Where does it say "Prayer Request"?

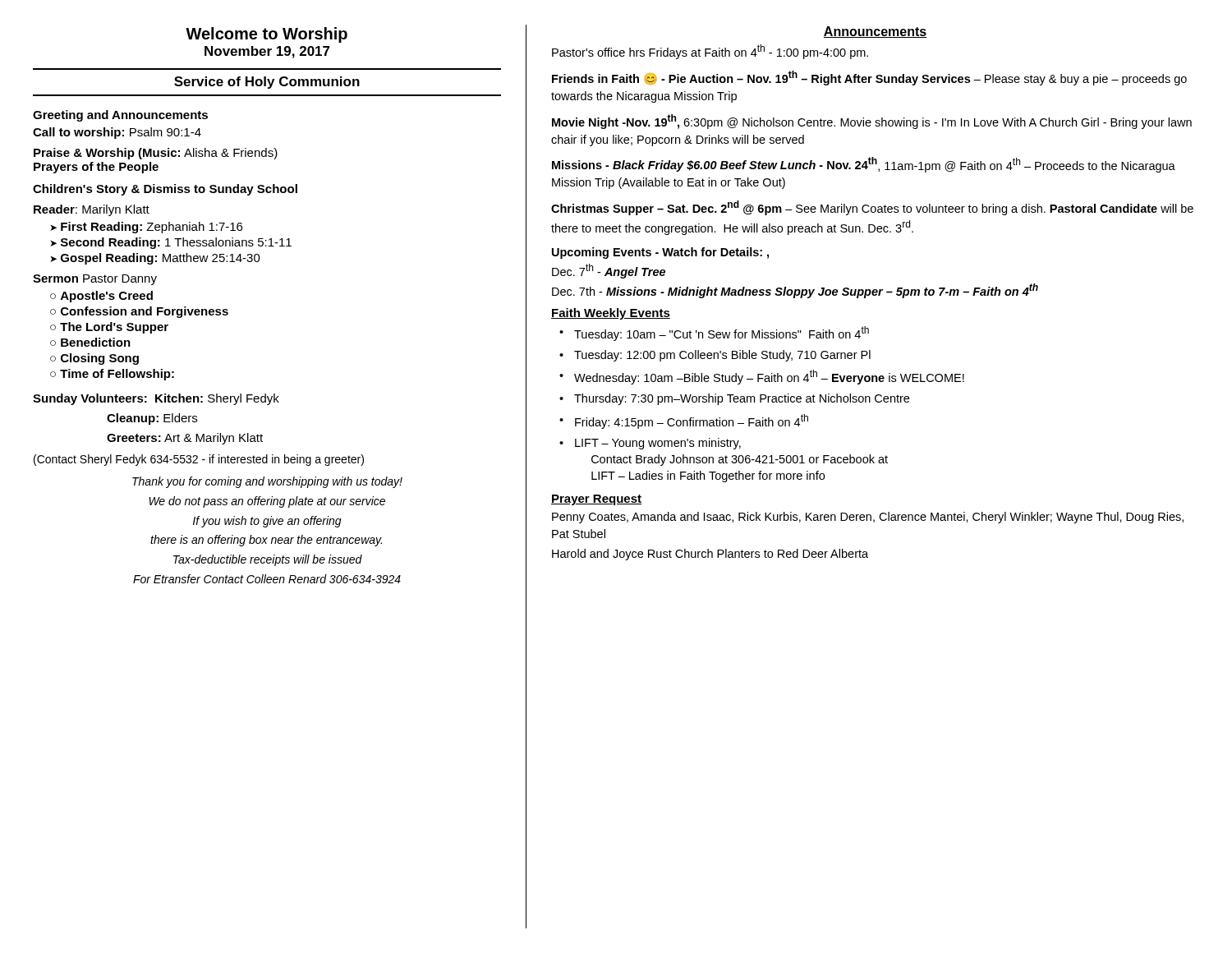(596, 498)
